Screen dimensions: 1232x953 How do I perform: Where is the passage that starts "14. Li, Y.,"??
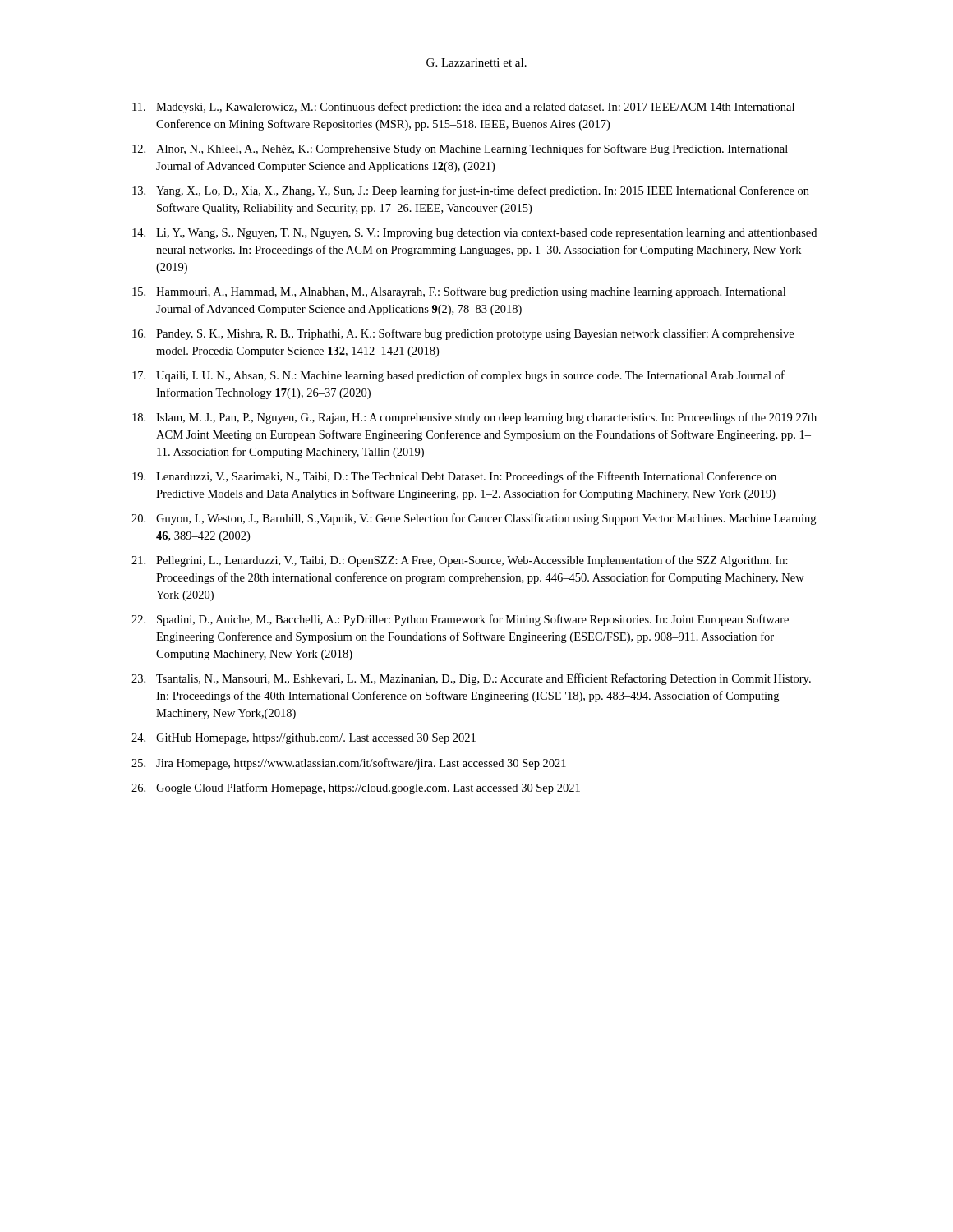[x=476, y=250]
